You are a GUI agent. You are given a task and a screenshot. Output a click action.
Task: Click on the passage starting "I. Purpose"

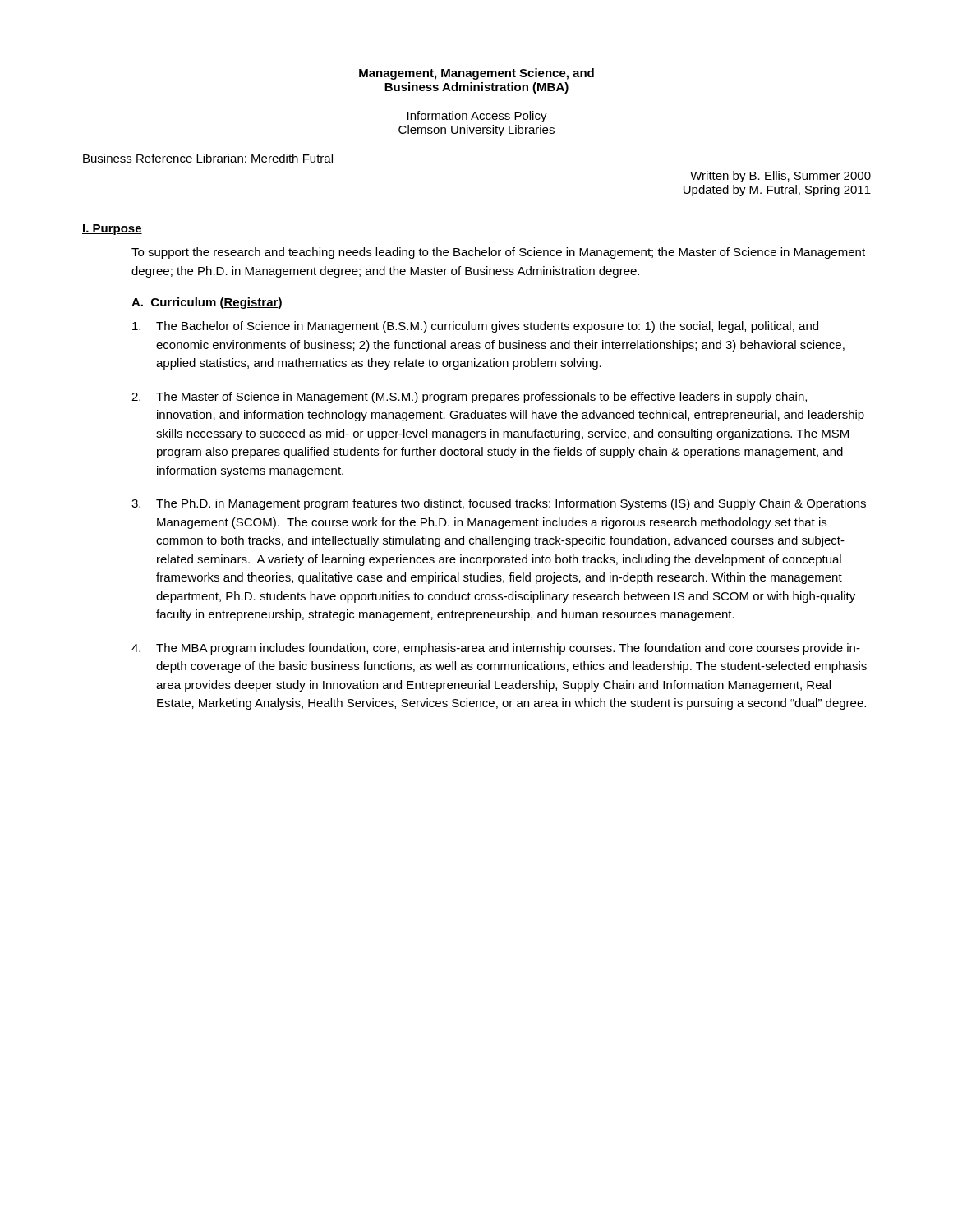[112, 228]
